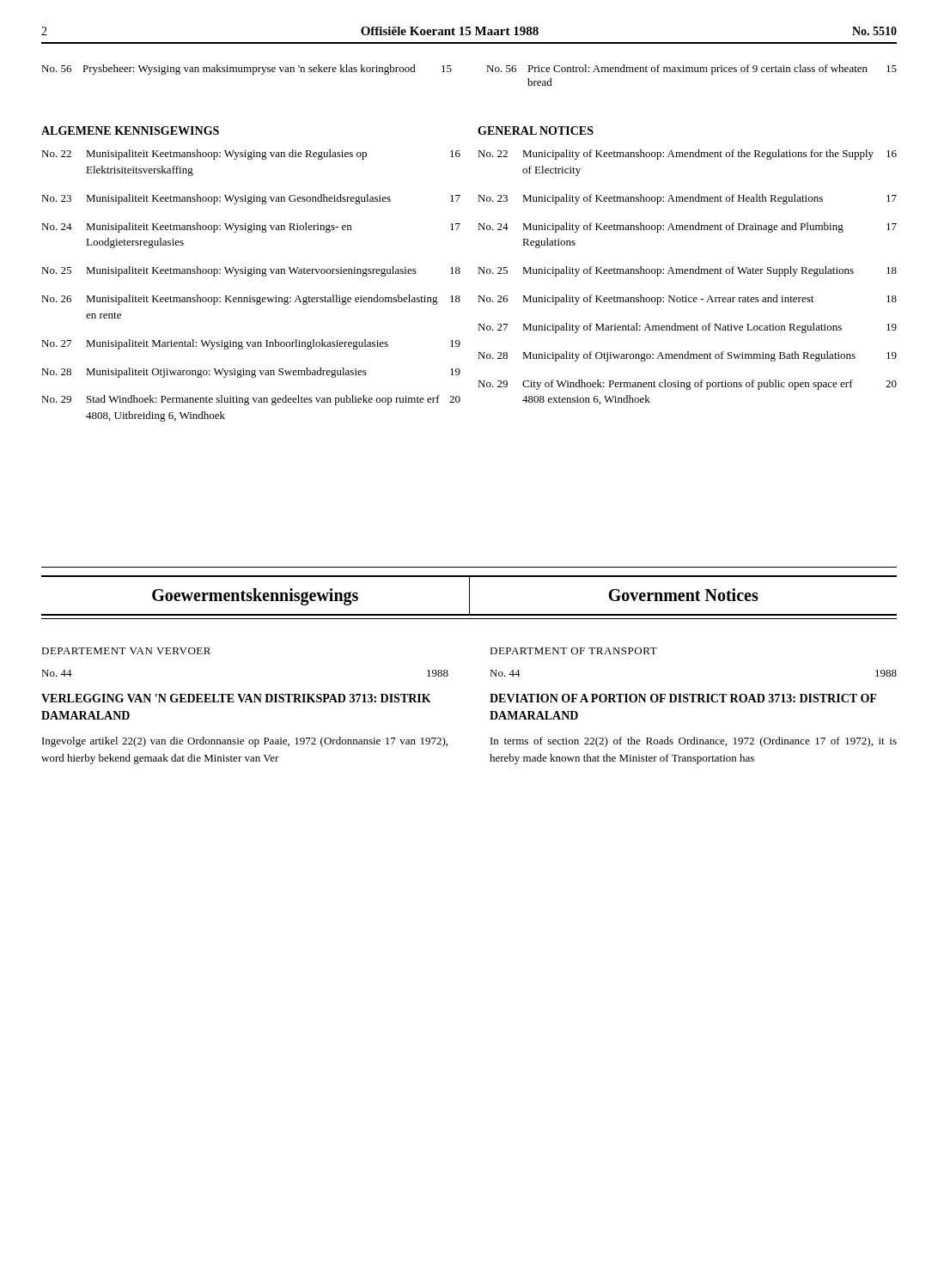This screenshot has width=938, height=1288.
Task: Select the text starting "No. 24 Municipality of Keetmanshoop: Amend­ment"
Action: pyautogui.click(x=687, y=235)
